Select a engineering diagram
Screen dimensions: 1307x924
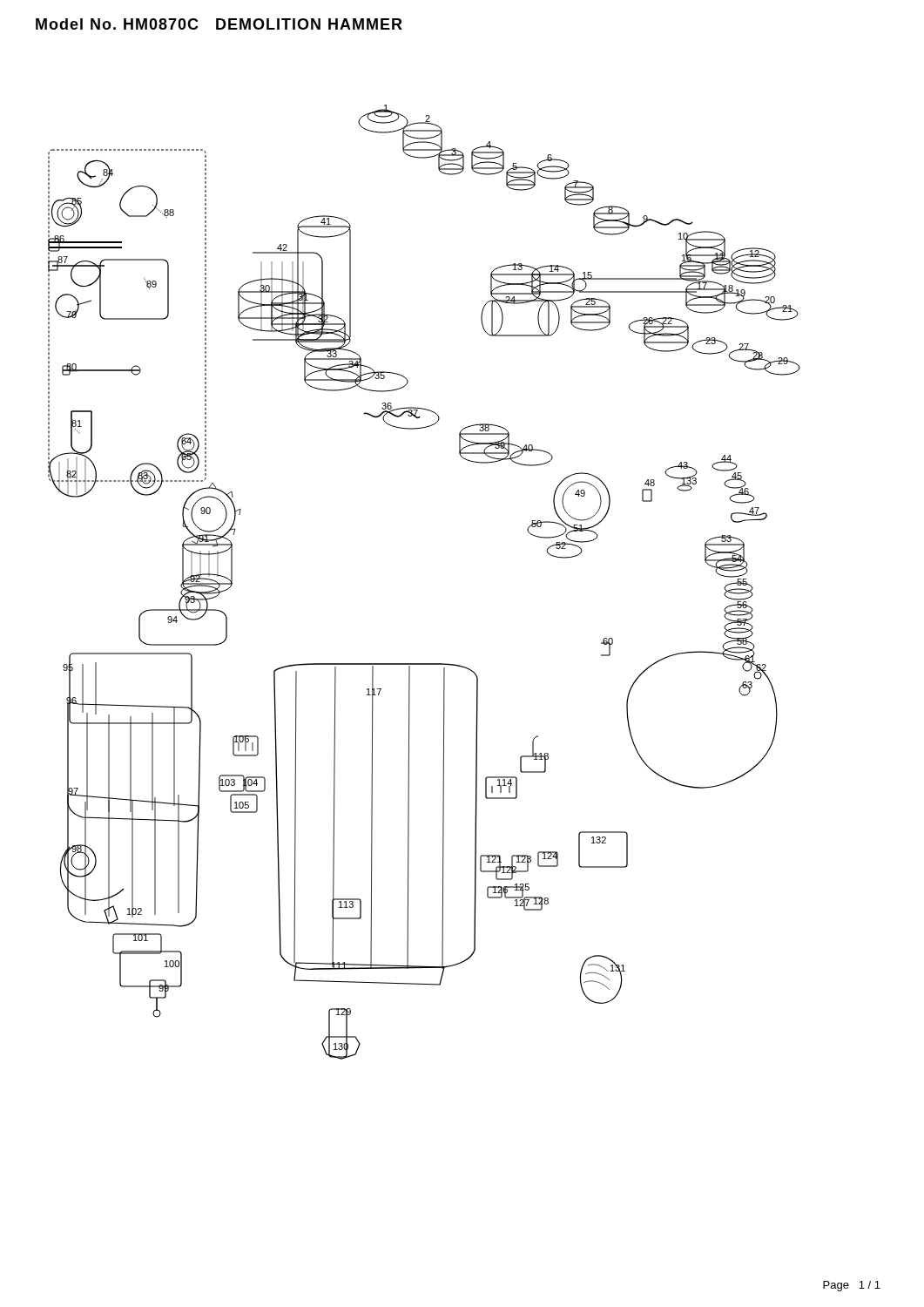462,645
